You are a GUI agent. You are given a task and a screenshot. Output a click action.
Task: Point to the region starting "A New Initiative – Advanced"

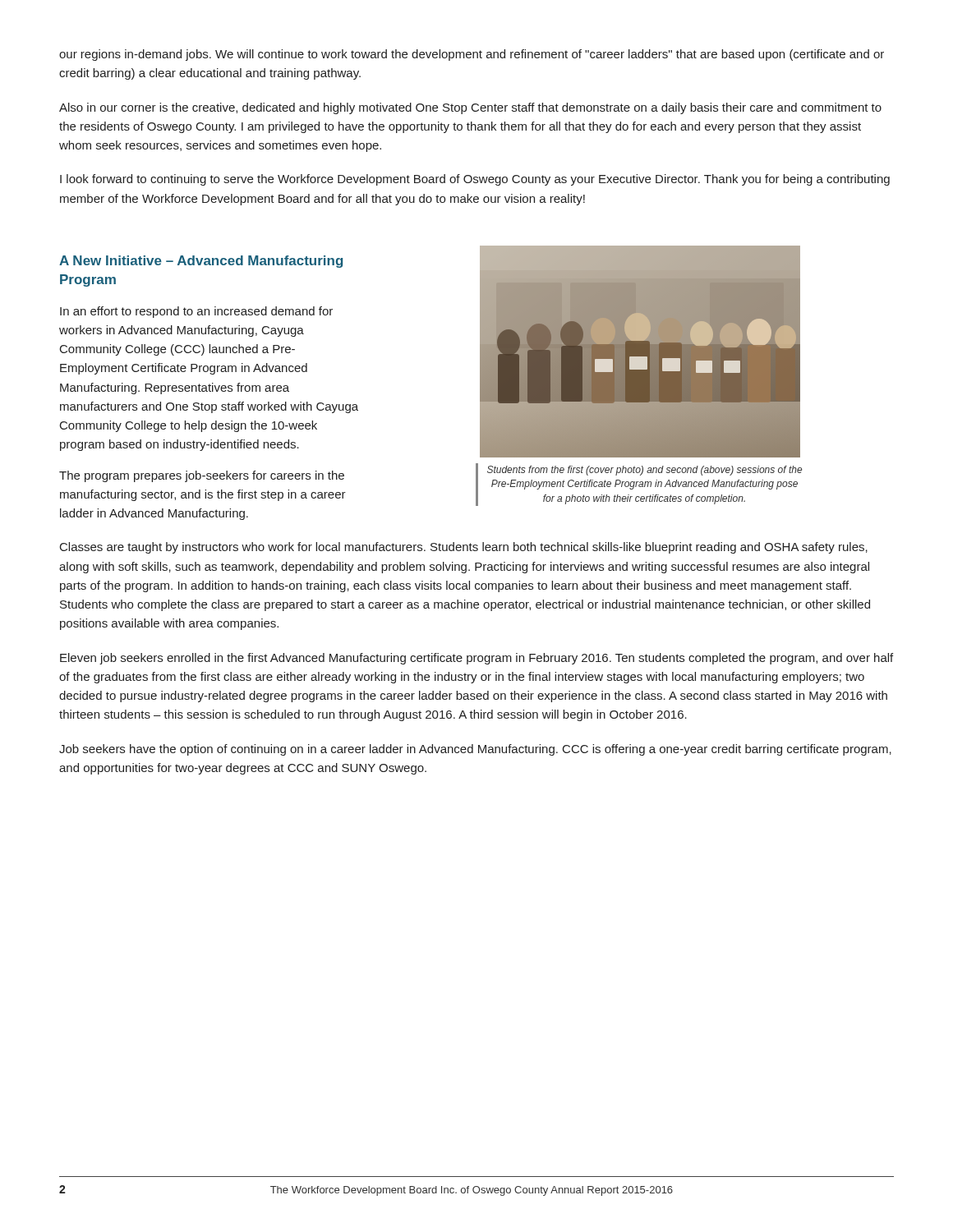(x=201, y=270)
